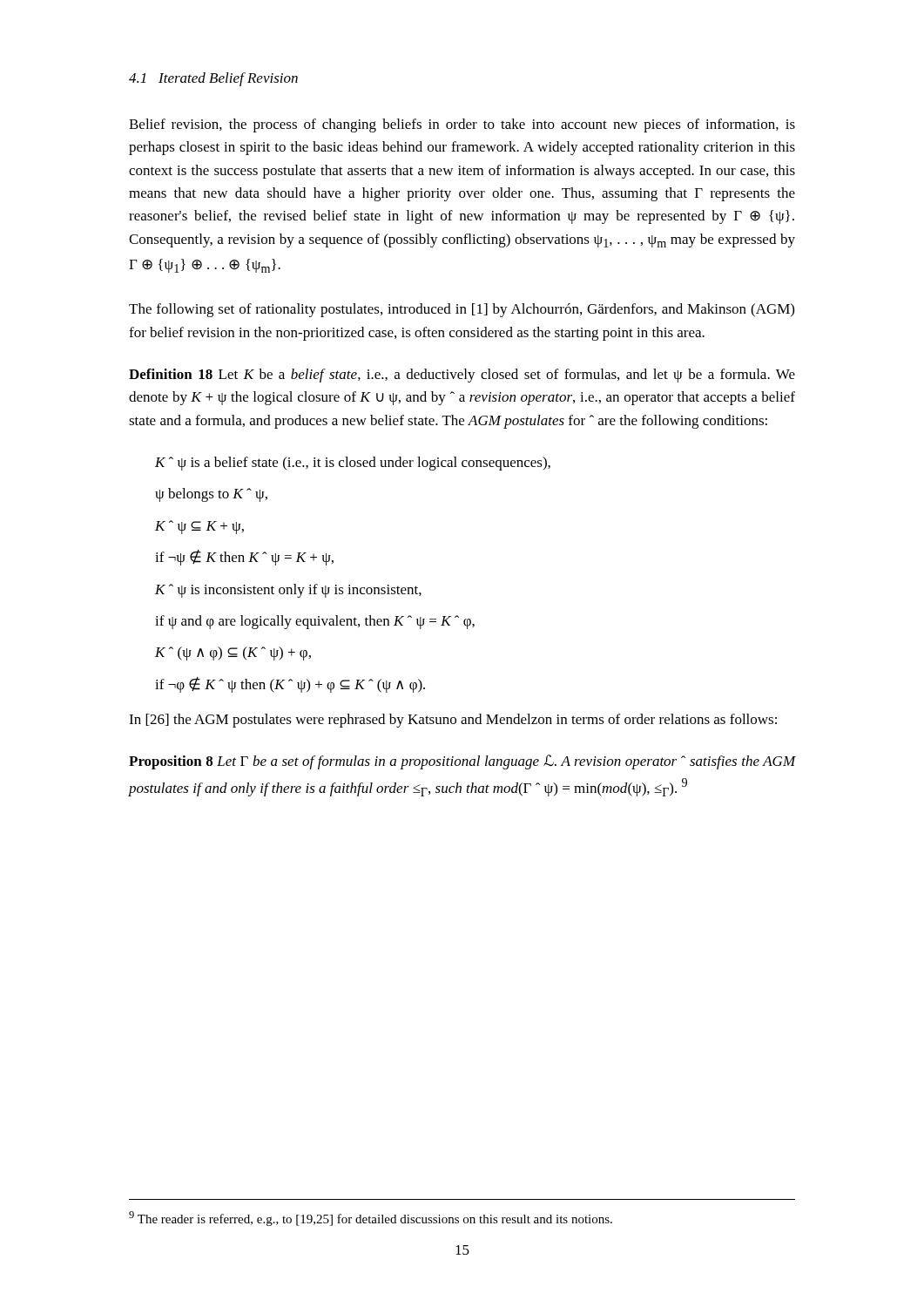Image resolution: width=924 pixels, height=1307 pixels.
Task: Select the list item that reads "if ψ and φ are logically equivalent, then"
Action: click(315, 621)
